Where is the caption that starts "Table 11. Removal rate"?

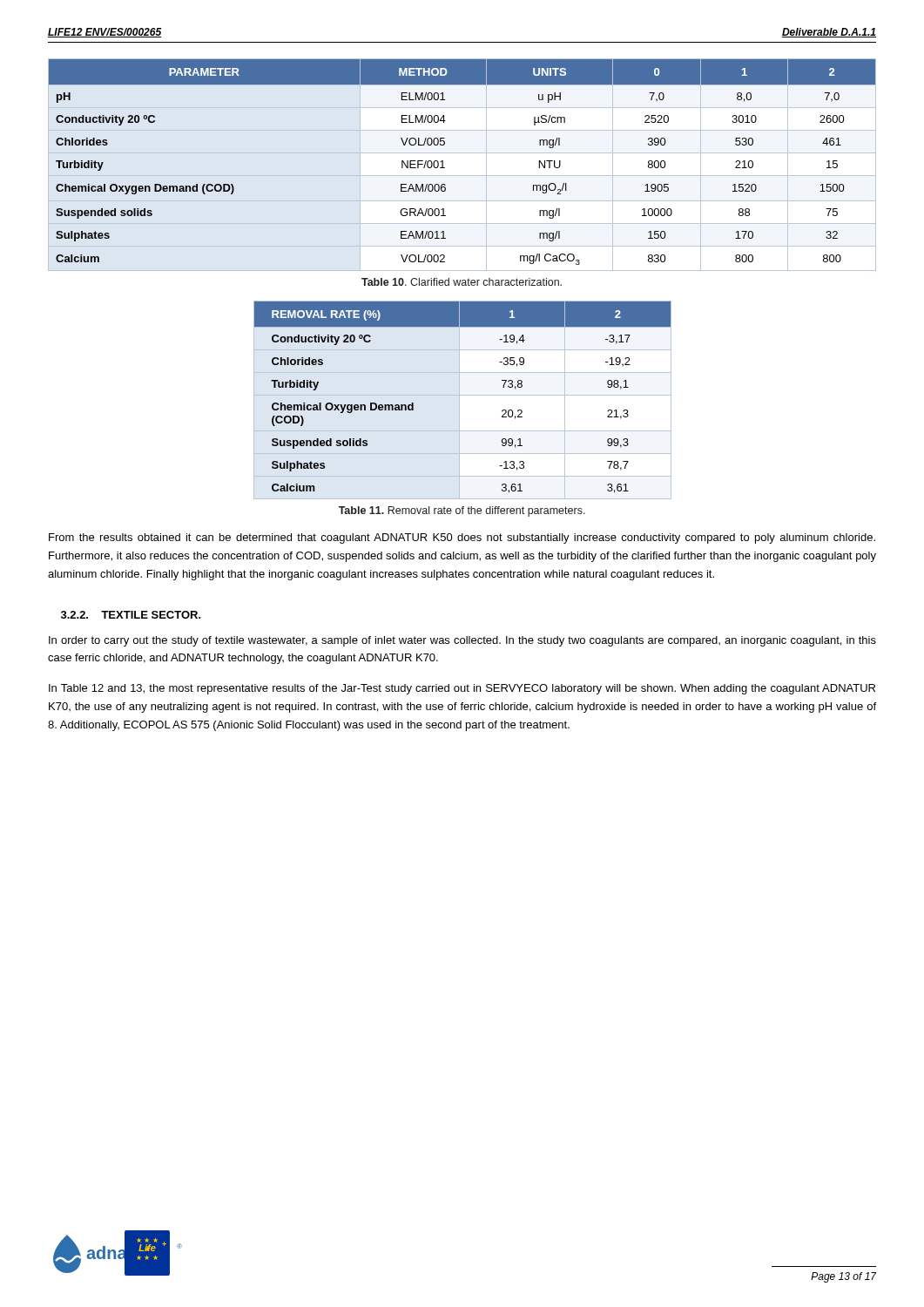click(462, 511)
